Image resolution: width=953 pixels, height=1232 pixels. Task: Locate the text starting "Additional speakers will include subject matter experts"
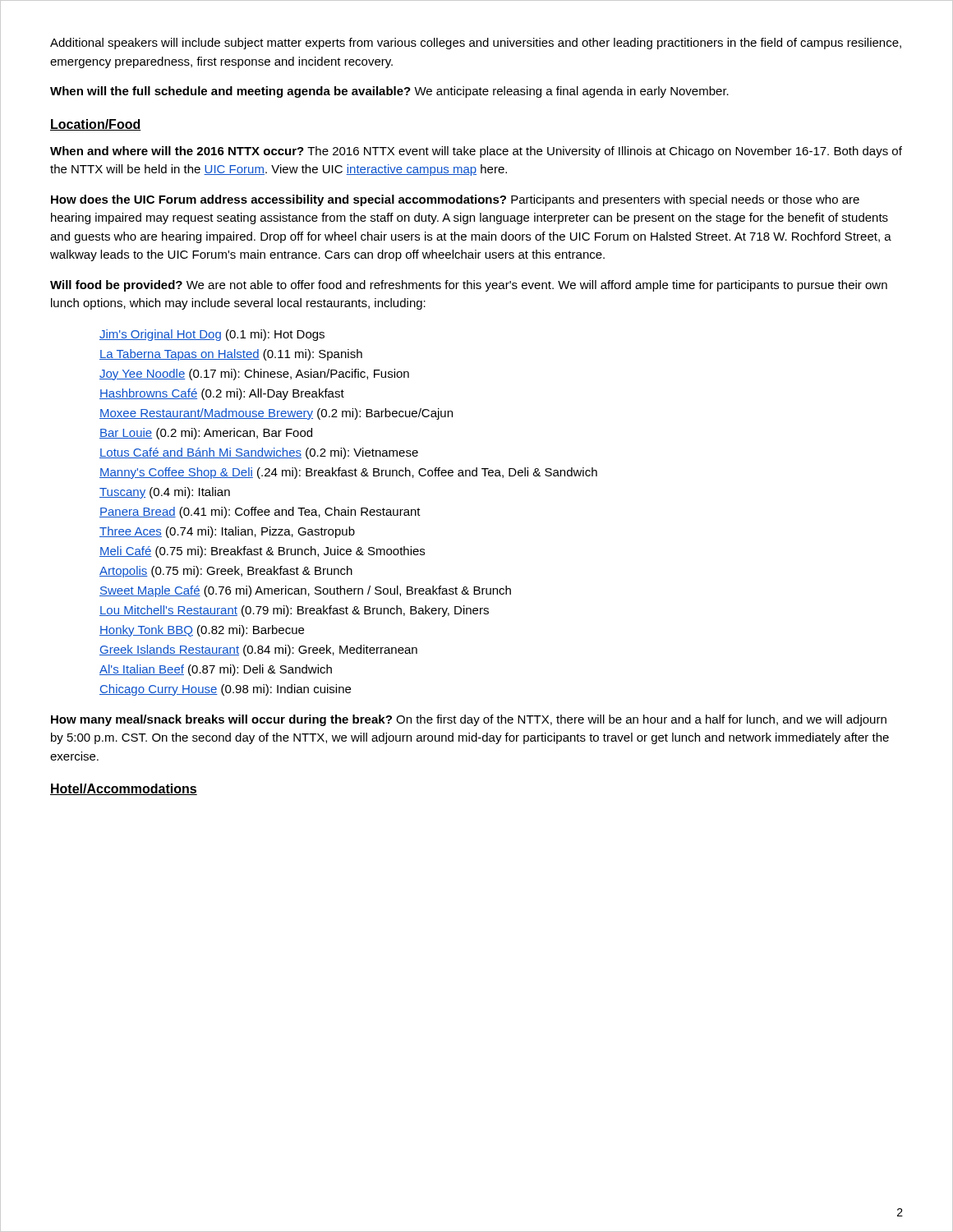(x=476, y=52)
